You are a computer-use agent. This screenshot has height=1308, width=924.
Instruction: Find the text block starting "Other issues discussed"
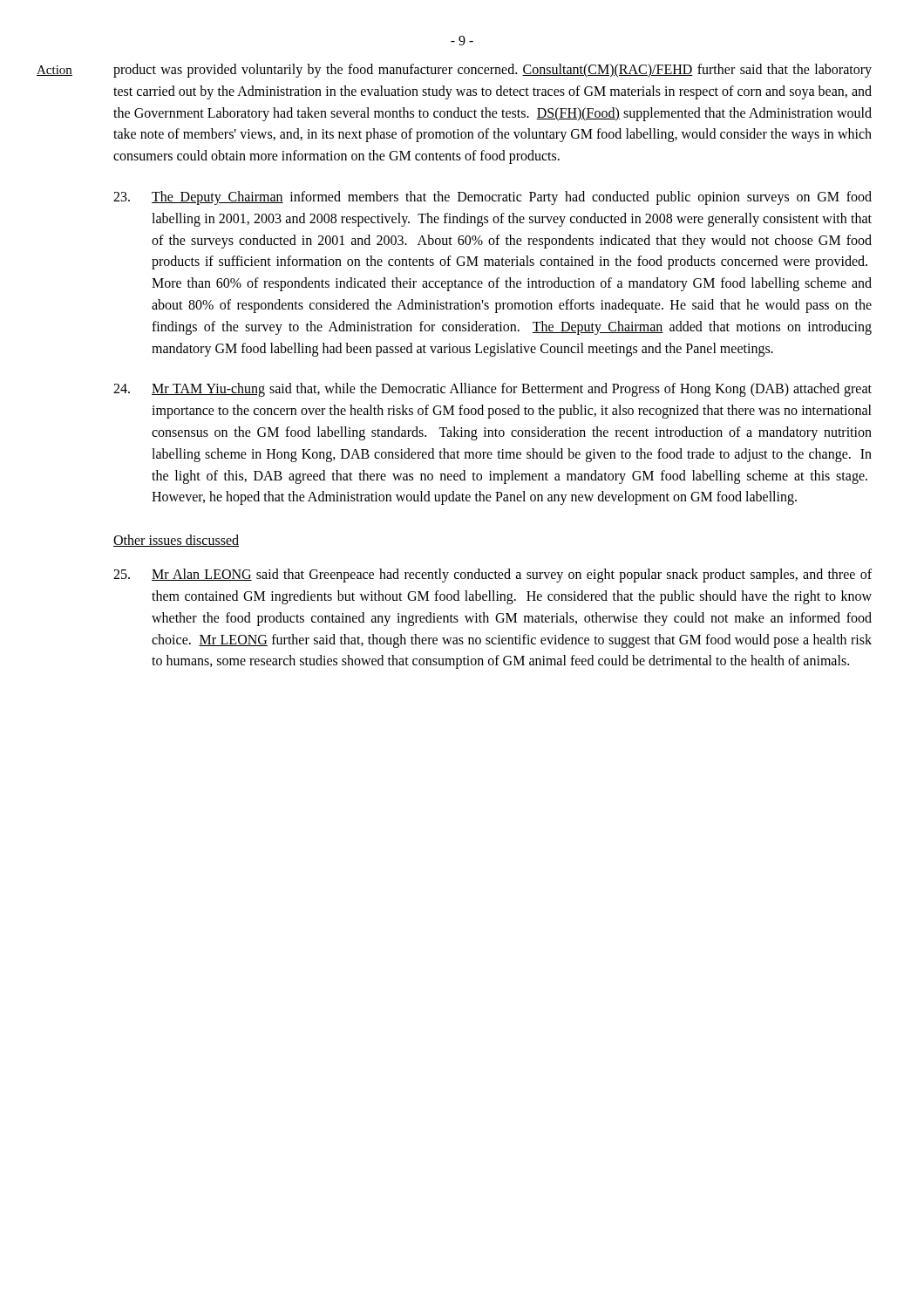[x=176, y=540]
